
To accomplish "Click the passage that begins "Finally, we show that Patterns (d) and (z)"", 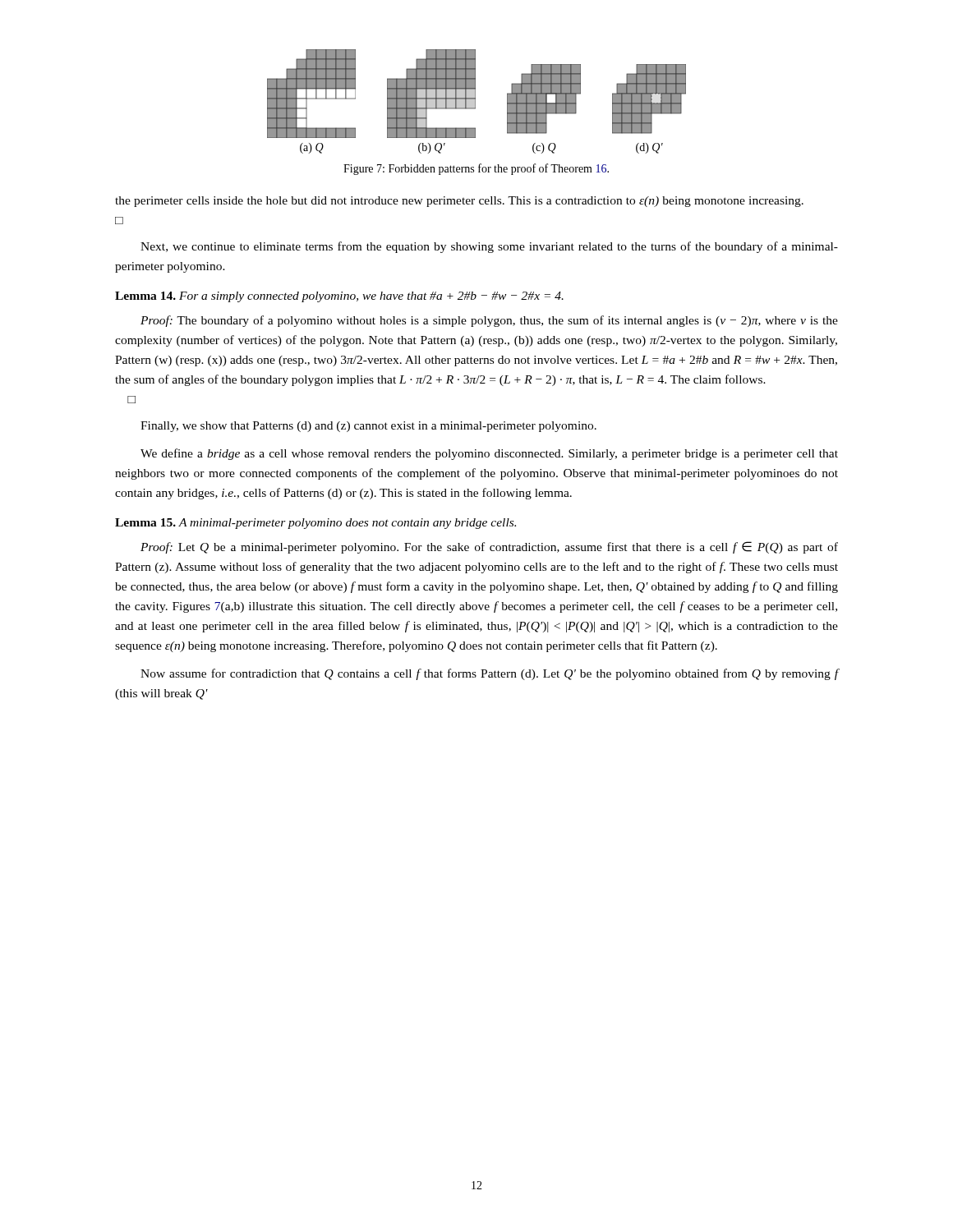I will coord(369,425).
